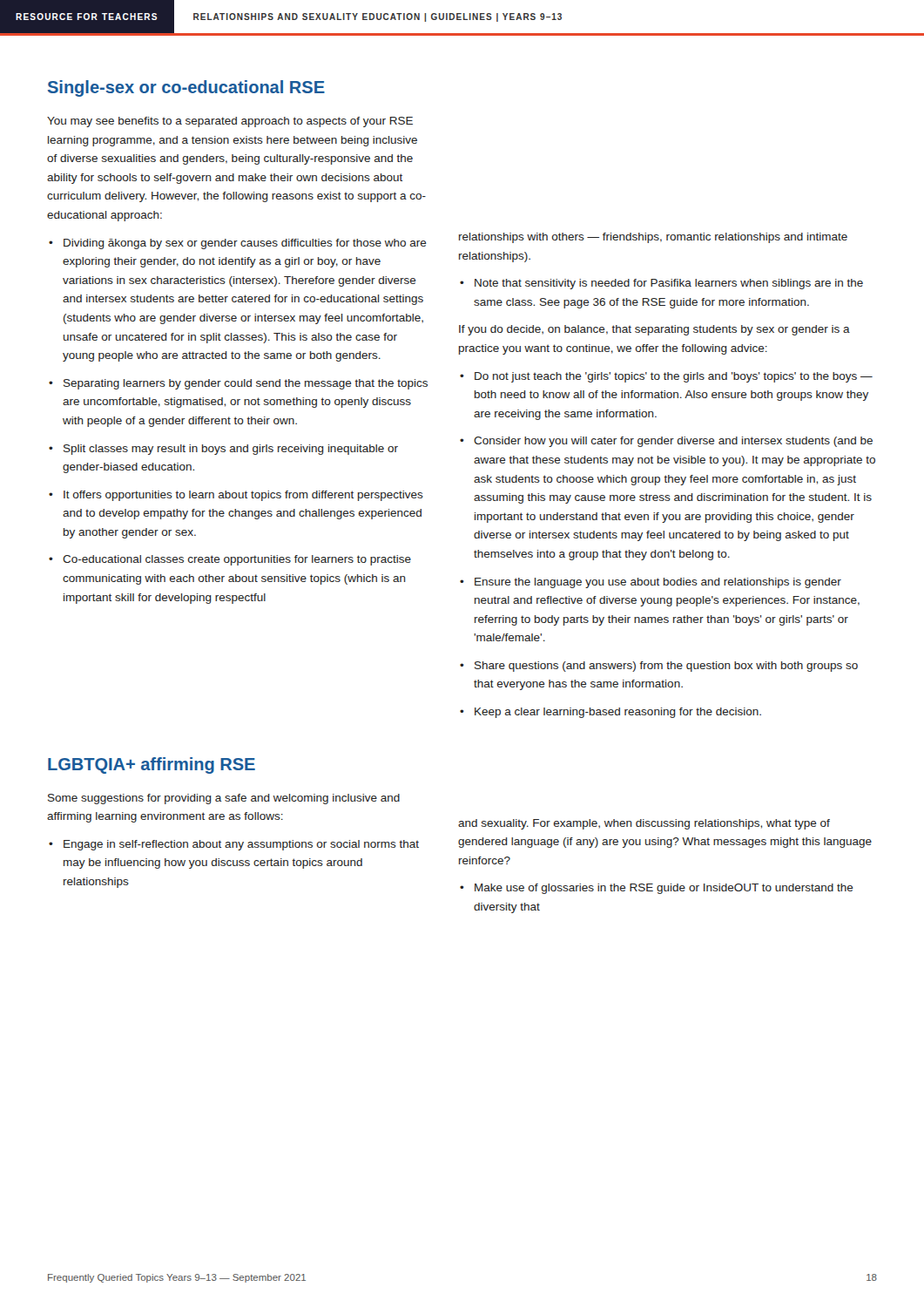Select the text block starting "and sexuality. For example, when discussing relationships,"
The height and width of the screenshot is (1307, 924).
coord(668,842)
